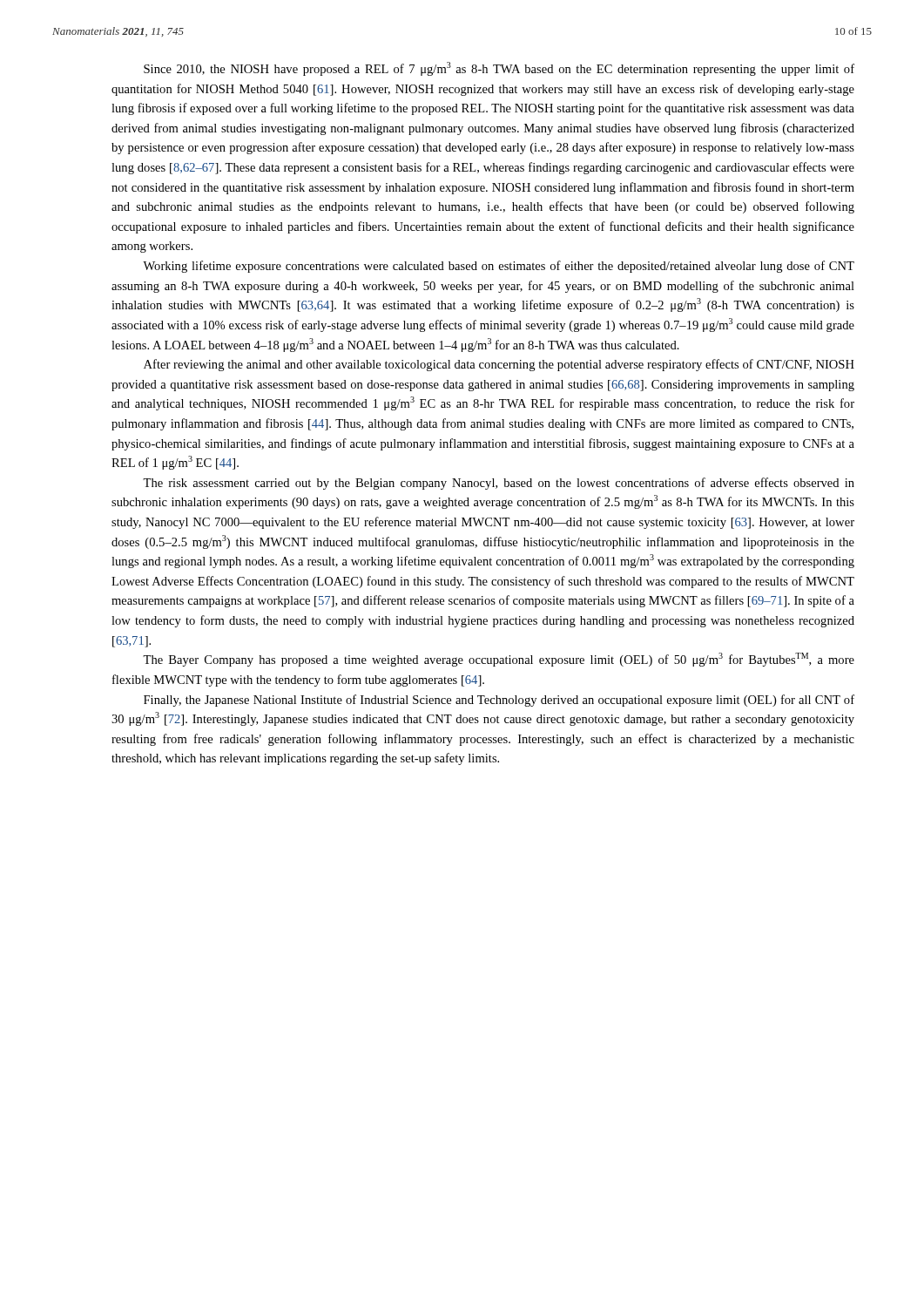
Task: Click the passage that begins "The Bayer Company has proposed a time"
Action: pyautogui.click(x=483, y=670)
